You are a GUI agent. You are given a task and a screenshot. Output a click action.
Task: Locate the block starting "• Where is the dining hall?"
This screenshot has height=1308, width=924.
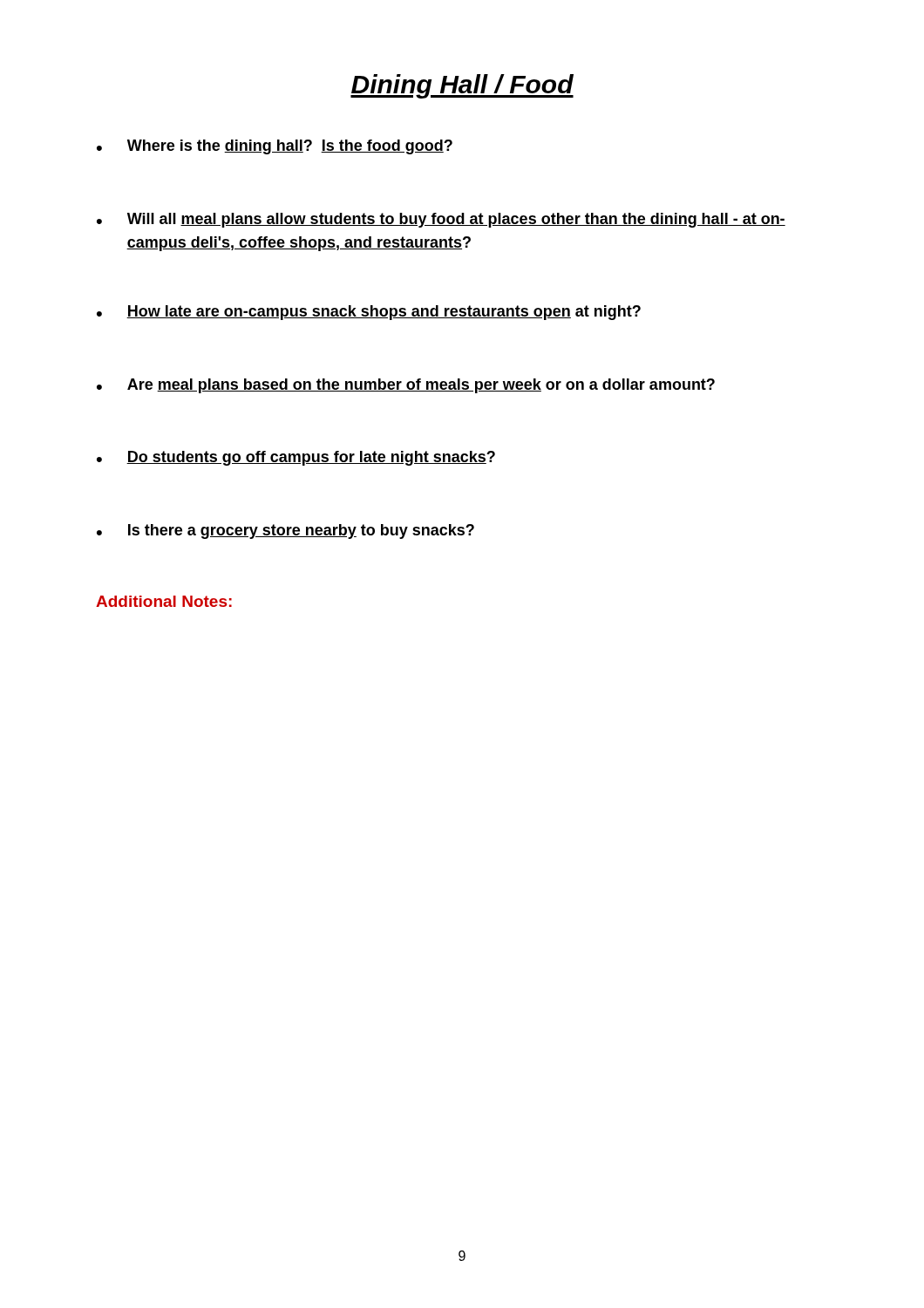tap(274, 148)
